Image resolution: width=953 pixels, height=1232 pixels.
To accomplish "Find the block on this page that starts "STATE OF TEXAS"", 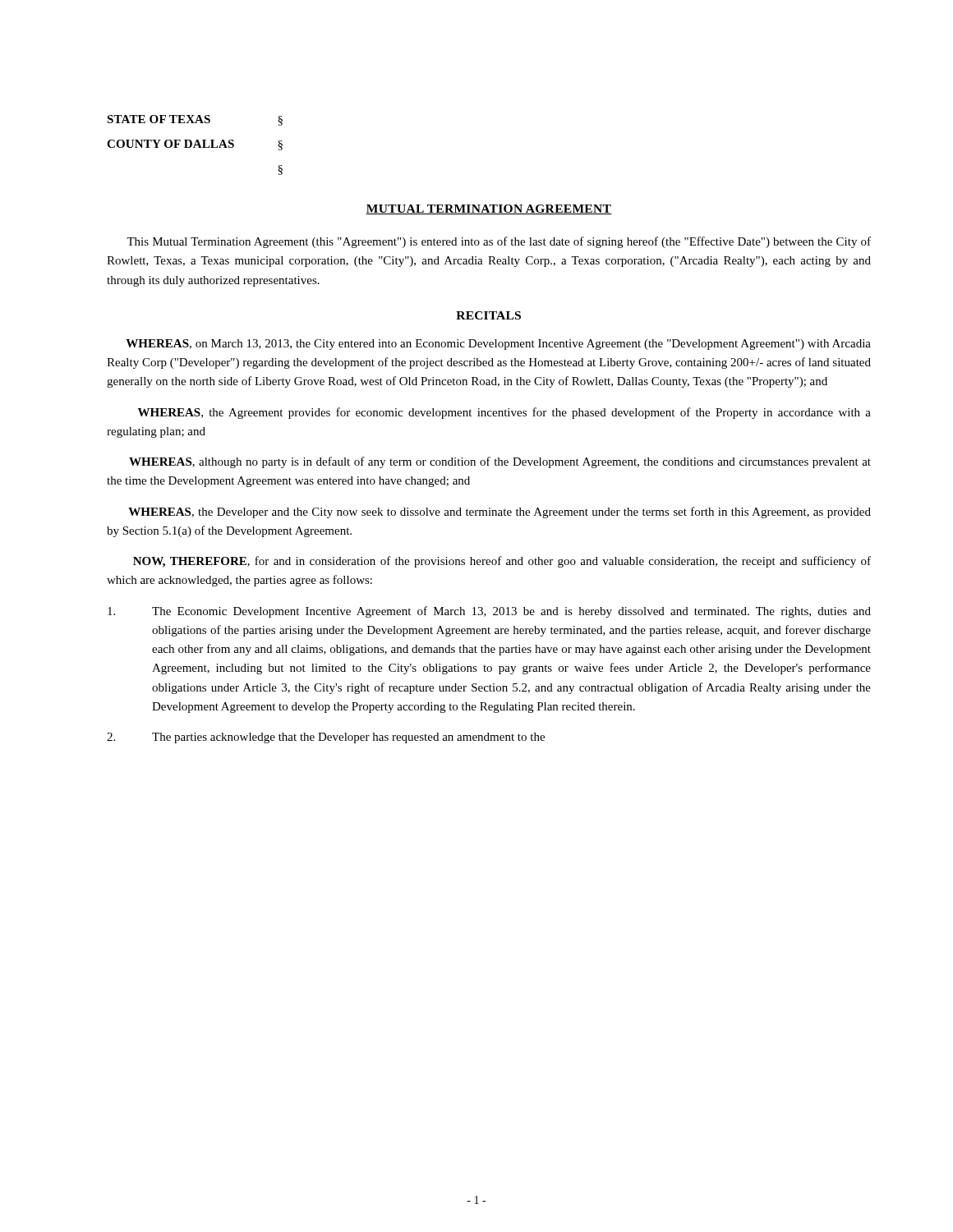I will pyautogui.click(x=195, y=144).
